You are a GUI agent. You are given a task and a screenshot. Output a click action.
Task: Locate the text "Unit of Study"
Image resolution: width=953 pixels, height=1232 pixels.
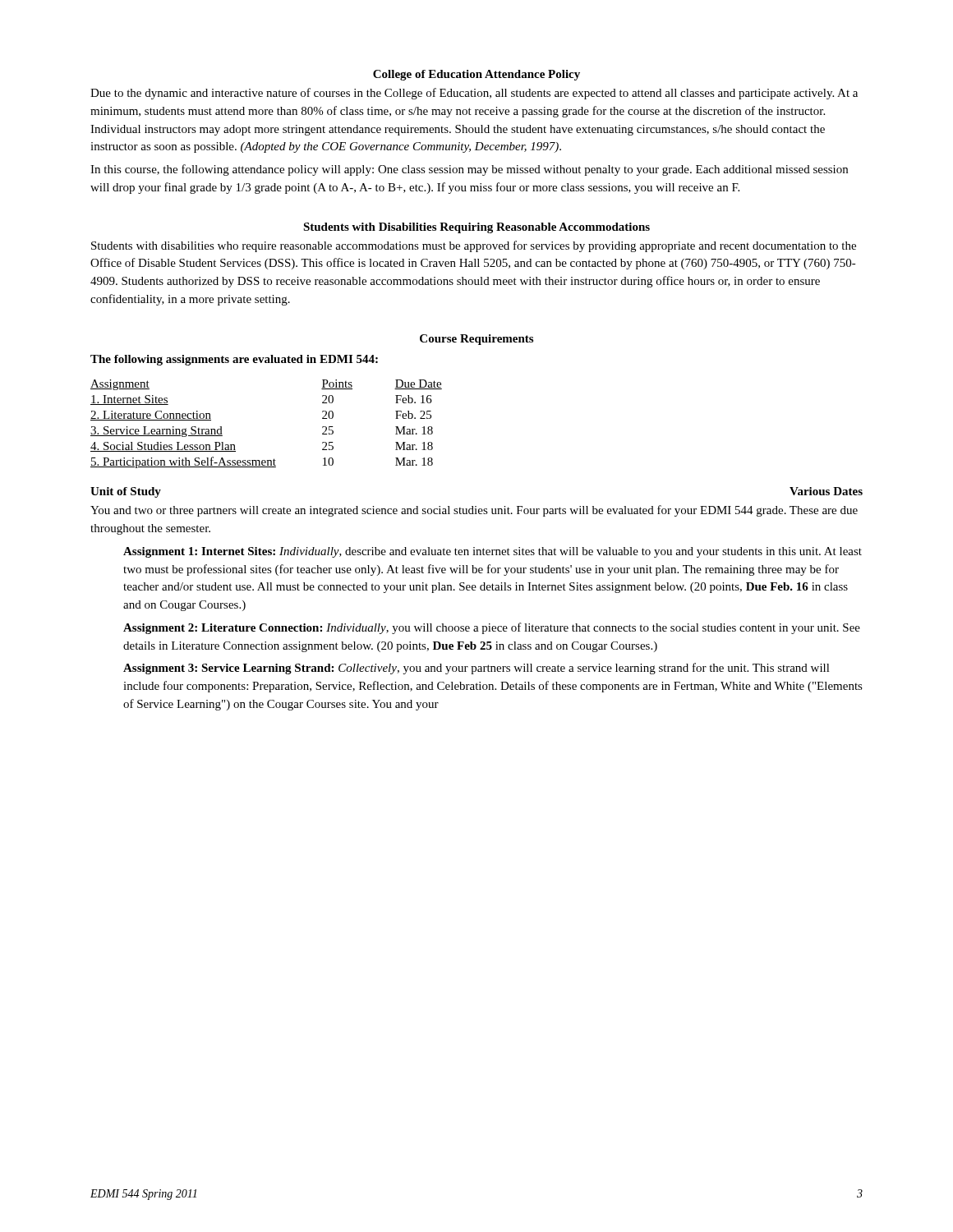coord(126,491)
